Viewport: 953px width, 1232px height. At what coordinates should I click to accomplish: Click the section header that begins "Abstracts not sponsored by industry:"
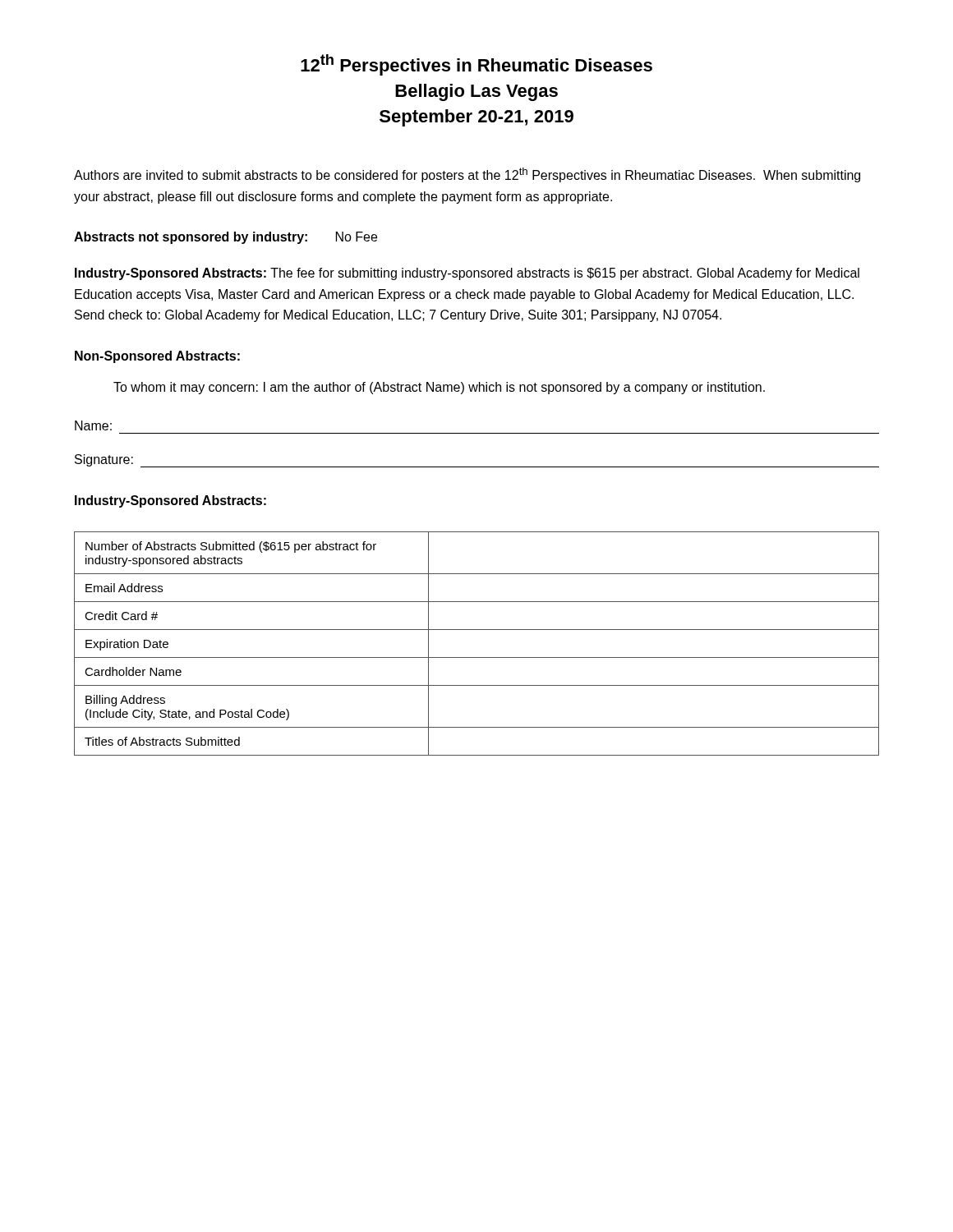226,238
